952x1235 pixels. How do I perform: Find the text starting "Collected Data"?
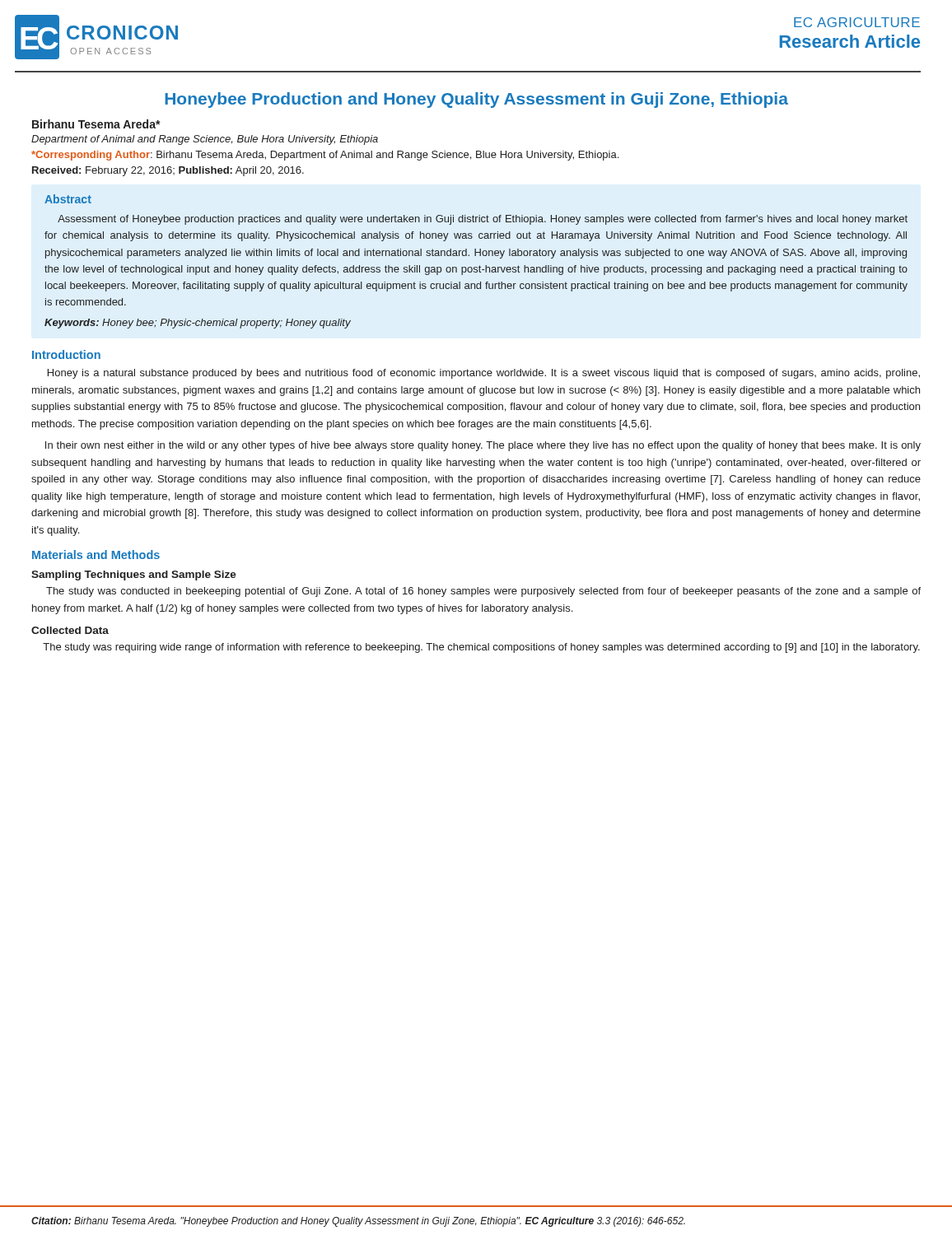pyautogui.click(x=70, y=630)
